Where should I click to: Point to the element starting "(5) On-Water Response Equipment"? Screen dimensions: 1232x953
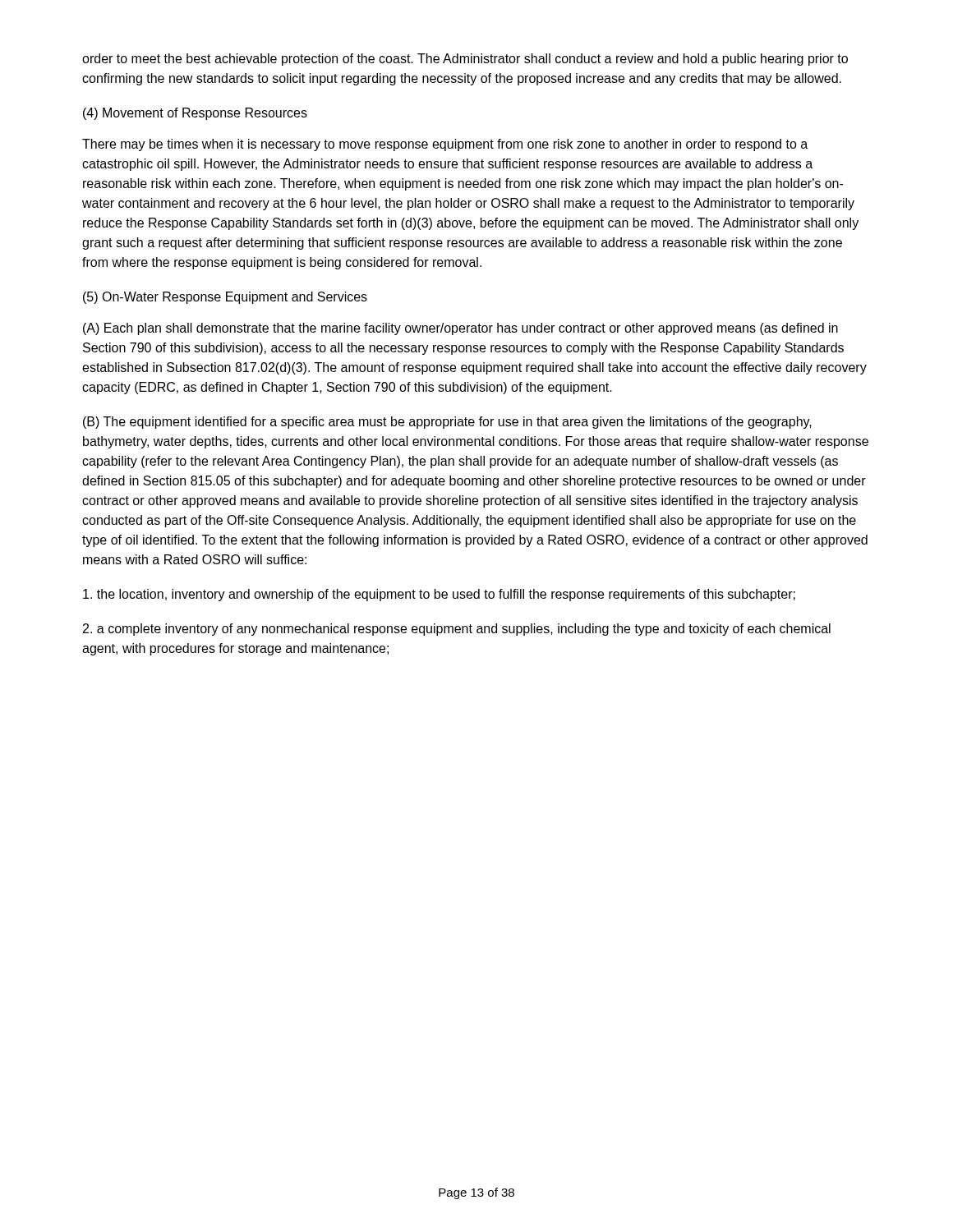[x=225, y=297]
